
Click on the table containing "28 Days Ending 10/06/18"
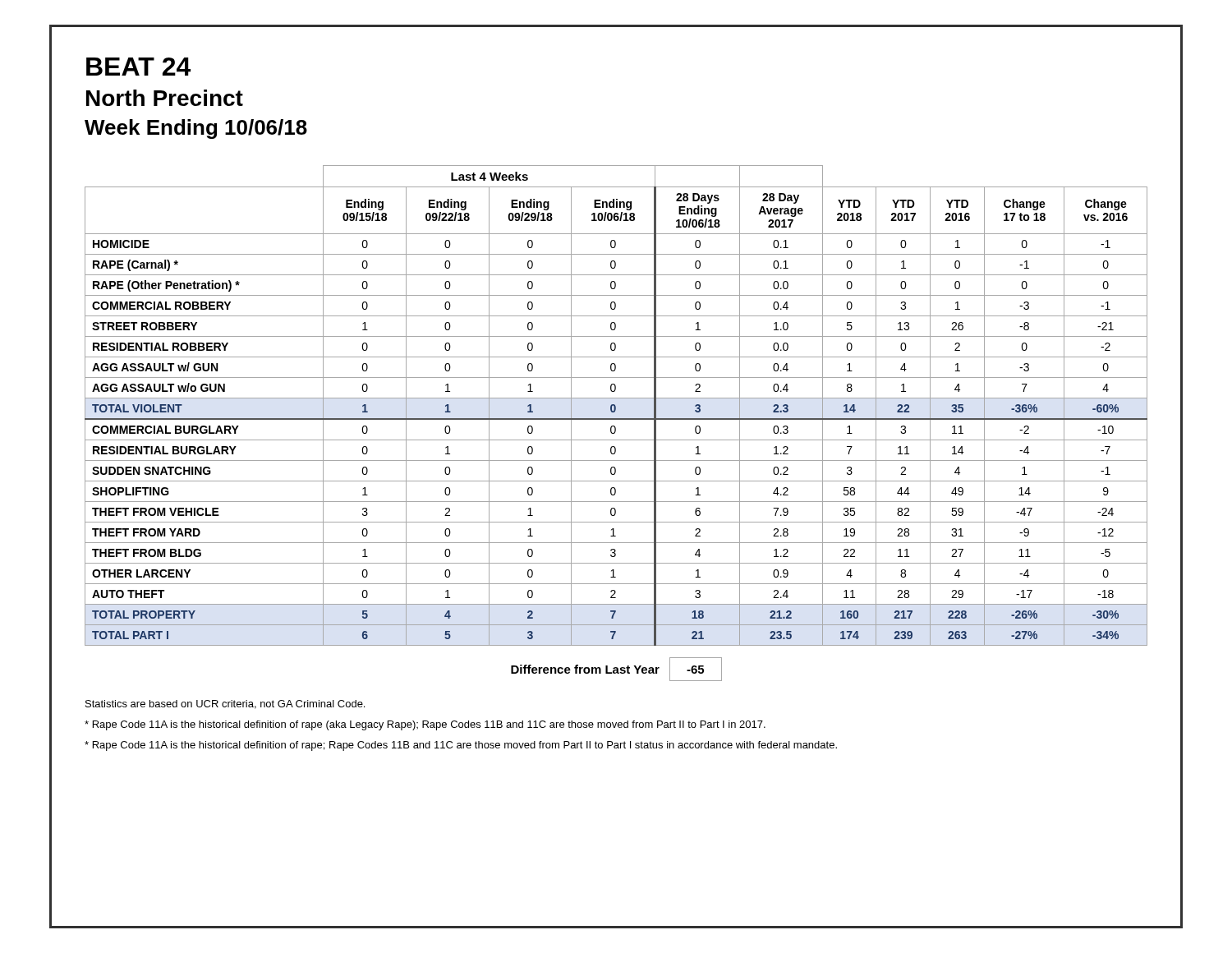tap(616, 405)
